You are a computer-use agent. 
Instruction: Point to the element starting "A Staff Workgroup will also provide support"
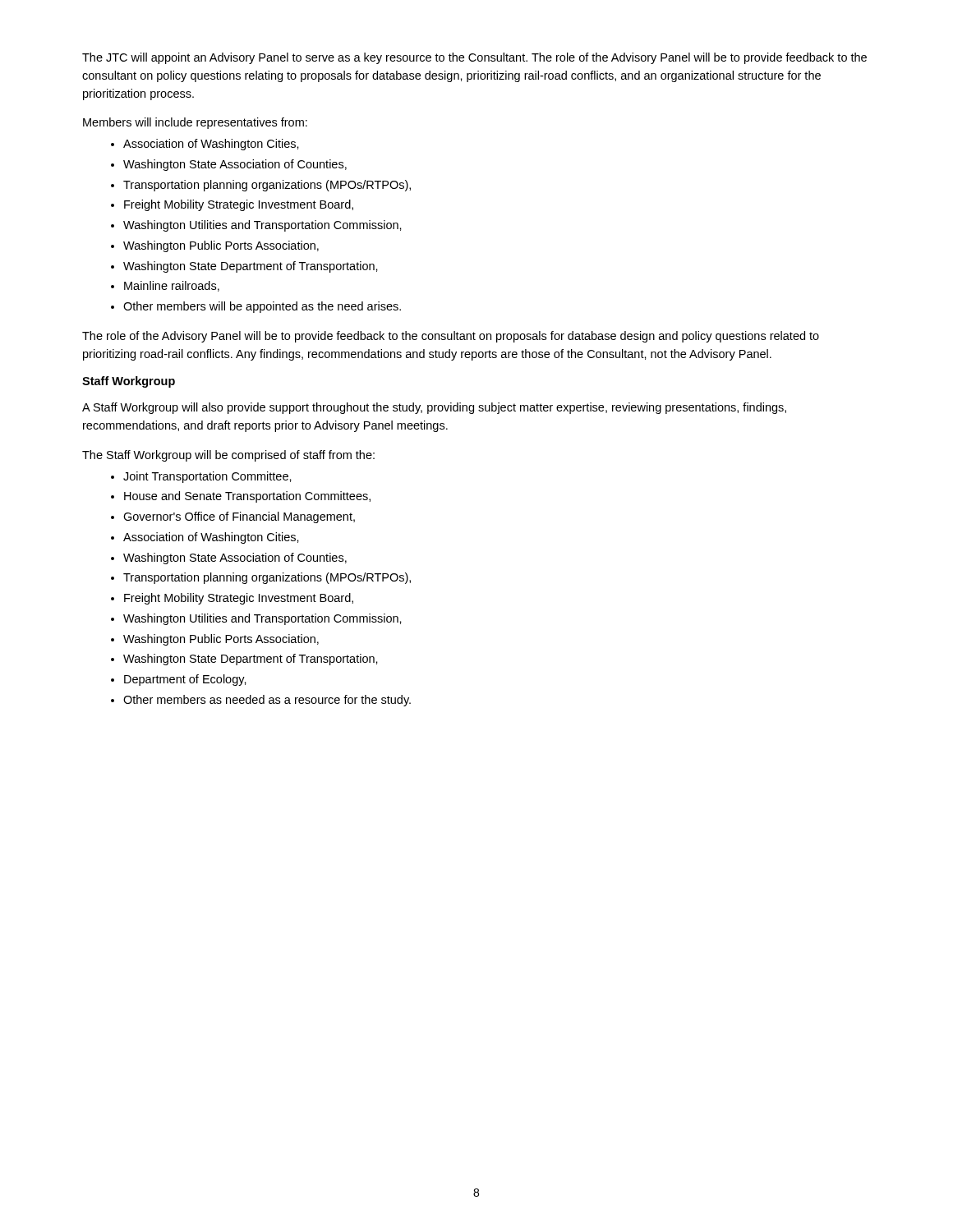[x=435, y=417]
